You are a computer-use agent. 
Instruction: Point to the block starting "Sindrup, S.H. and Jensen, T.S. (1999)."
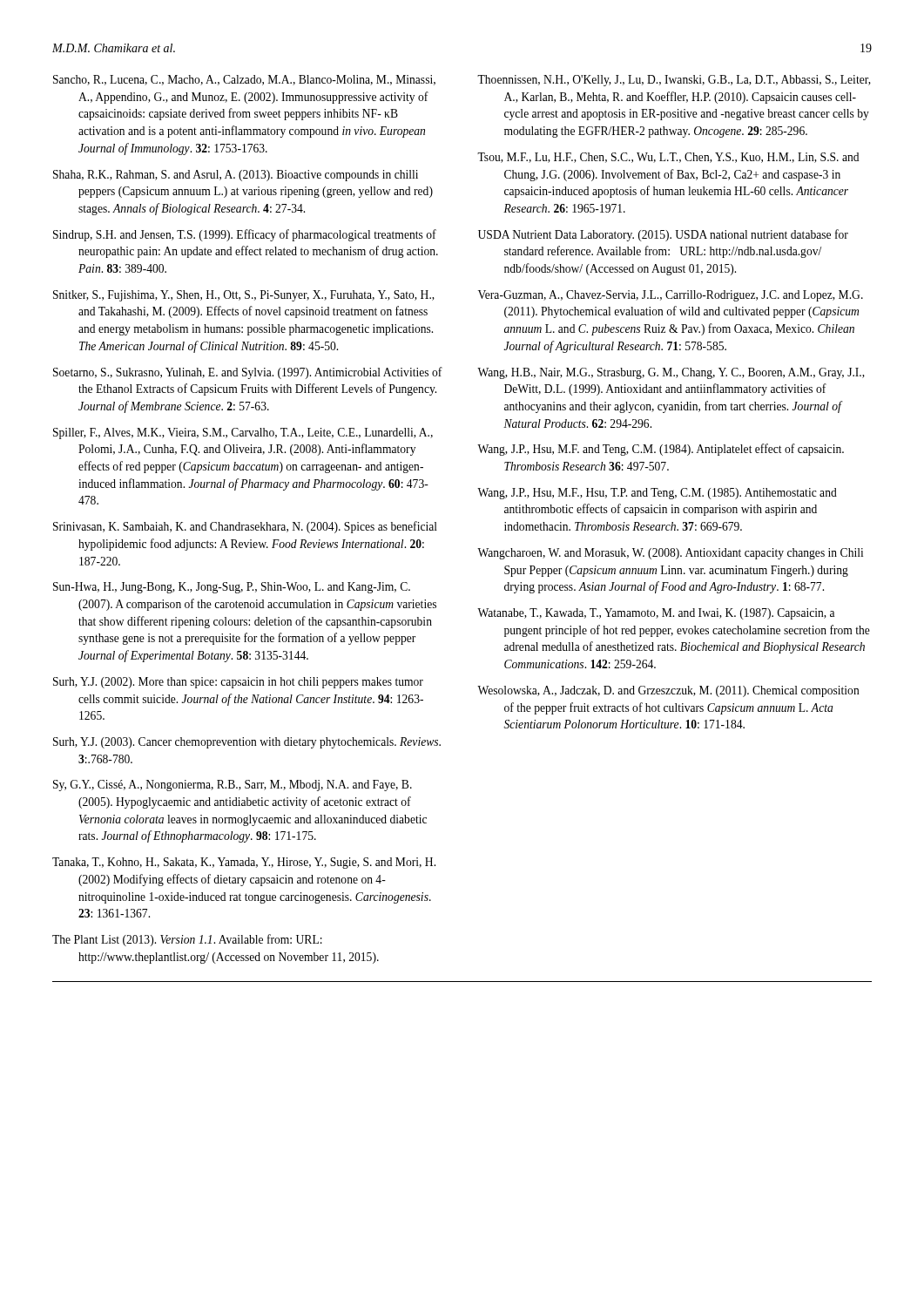245,252
